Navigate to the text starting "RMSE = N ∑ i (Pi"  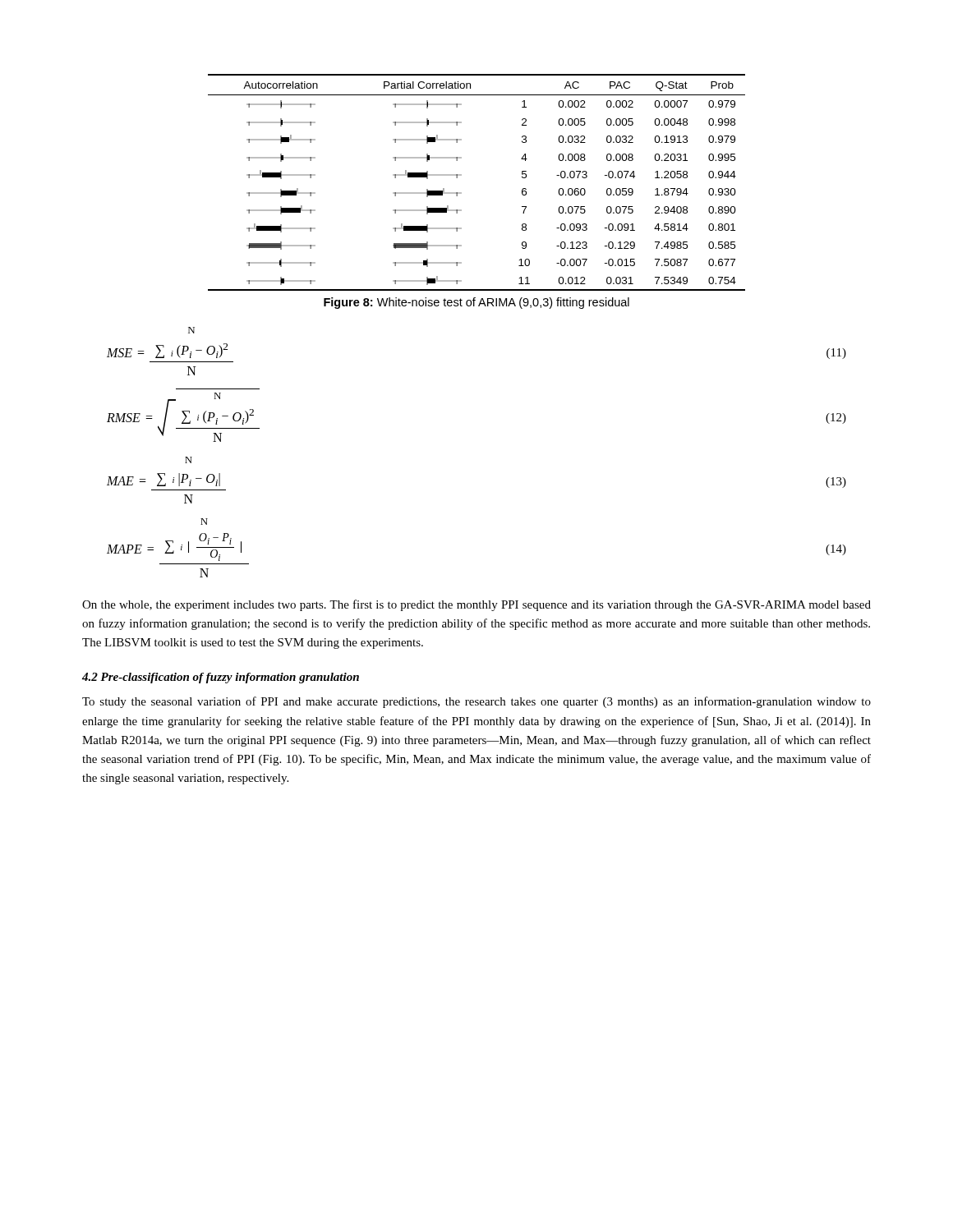[x=209, y=417]
